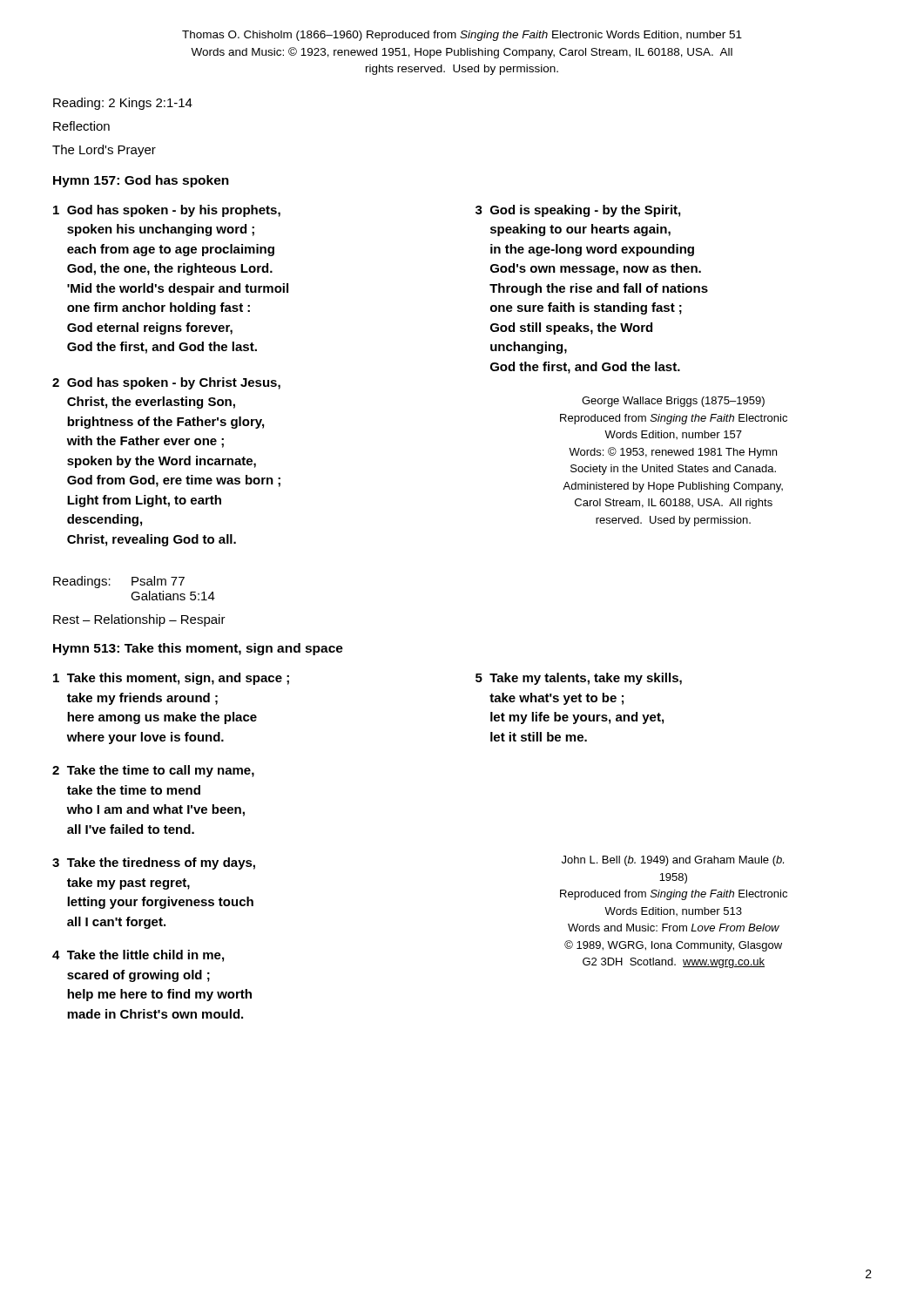This screenshot has width=924, height=1307.
Task: Point to the block beginning "3 God is speaking - by"
Action: (592, 288)
